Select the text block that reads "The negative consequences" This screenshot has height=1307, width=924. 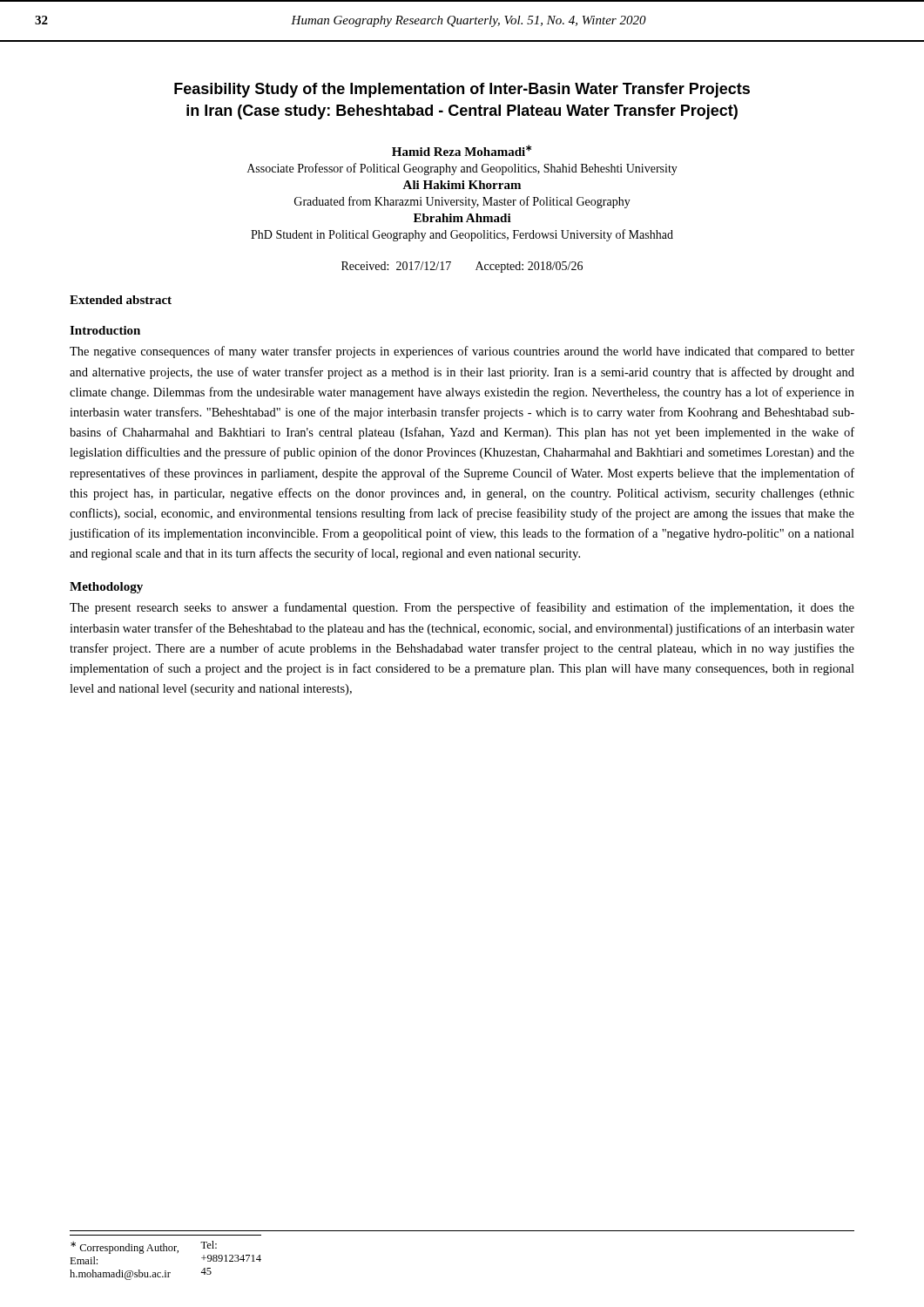pyautogui.click(x=462, y=452)
